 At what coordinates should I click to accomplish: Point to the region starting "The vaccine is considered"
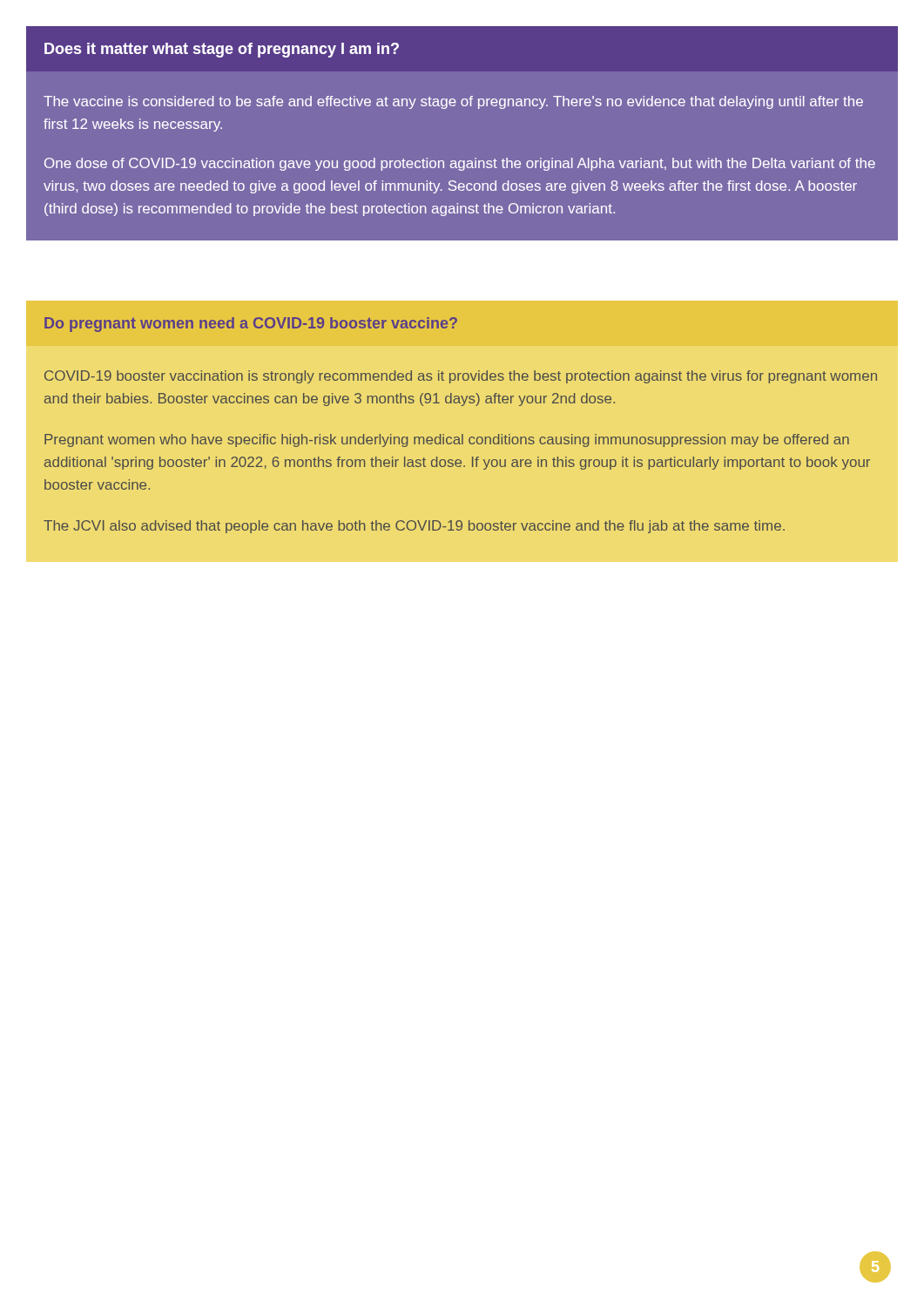point(462,156)
